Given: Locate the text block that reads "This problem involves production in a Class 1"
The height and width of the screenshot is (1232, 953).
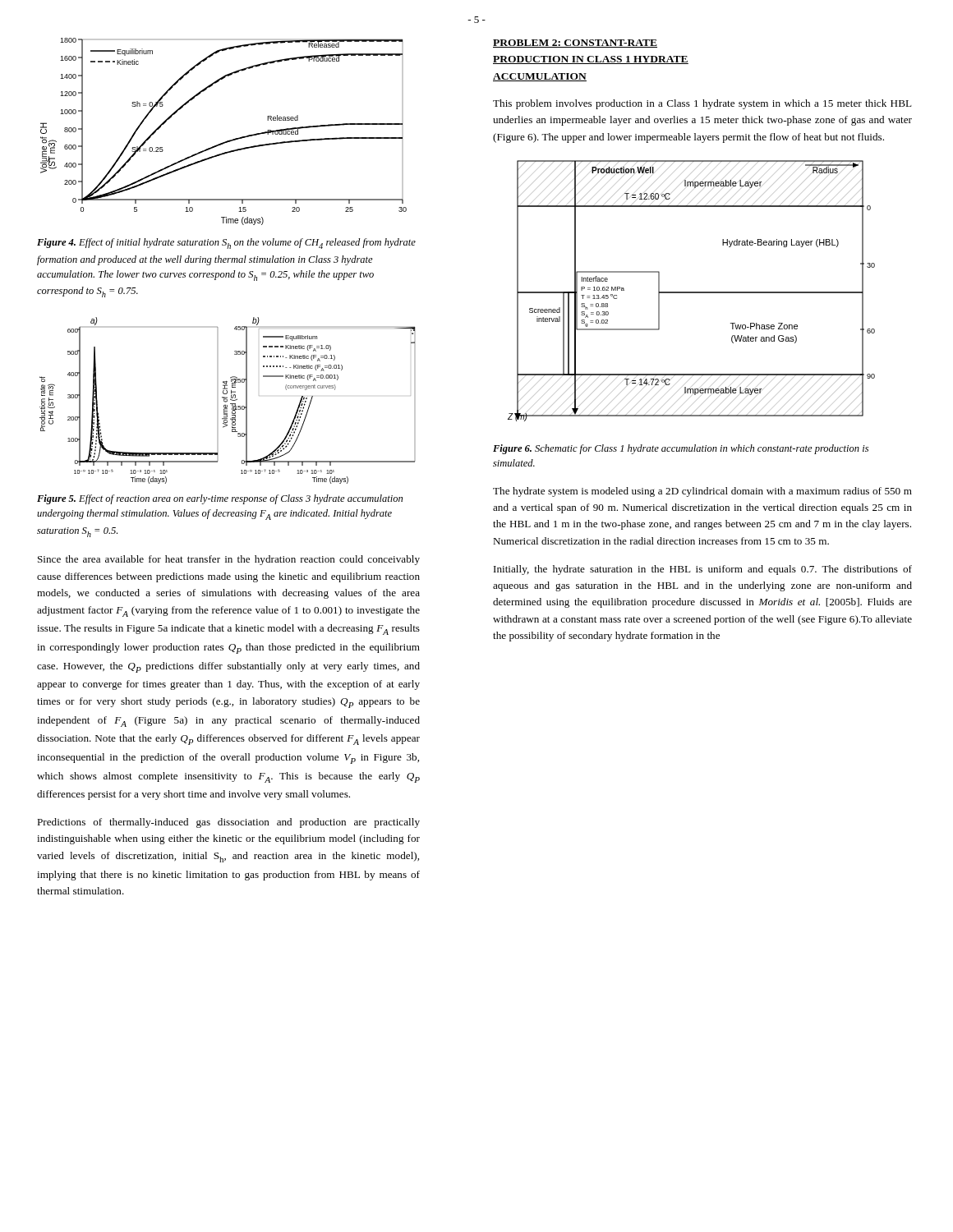Looking at the screenshot, I should coord(702,120).
